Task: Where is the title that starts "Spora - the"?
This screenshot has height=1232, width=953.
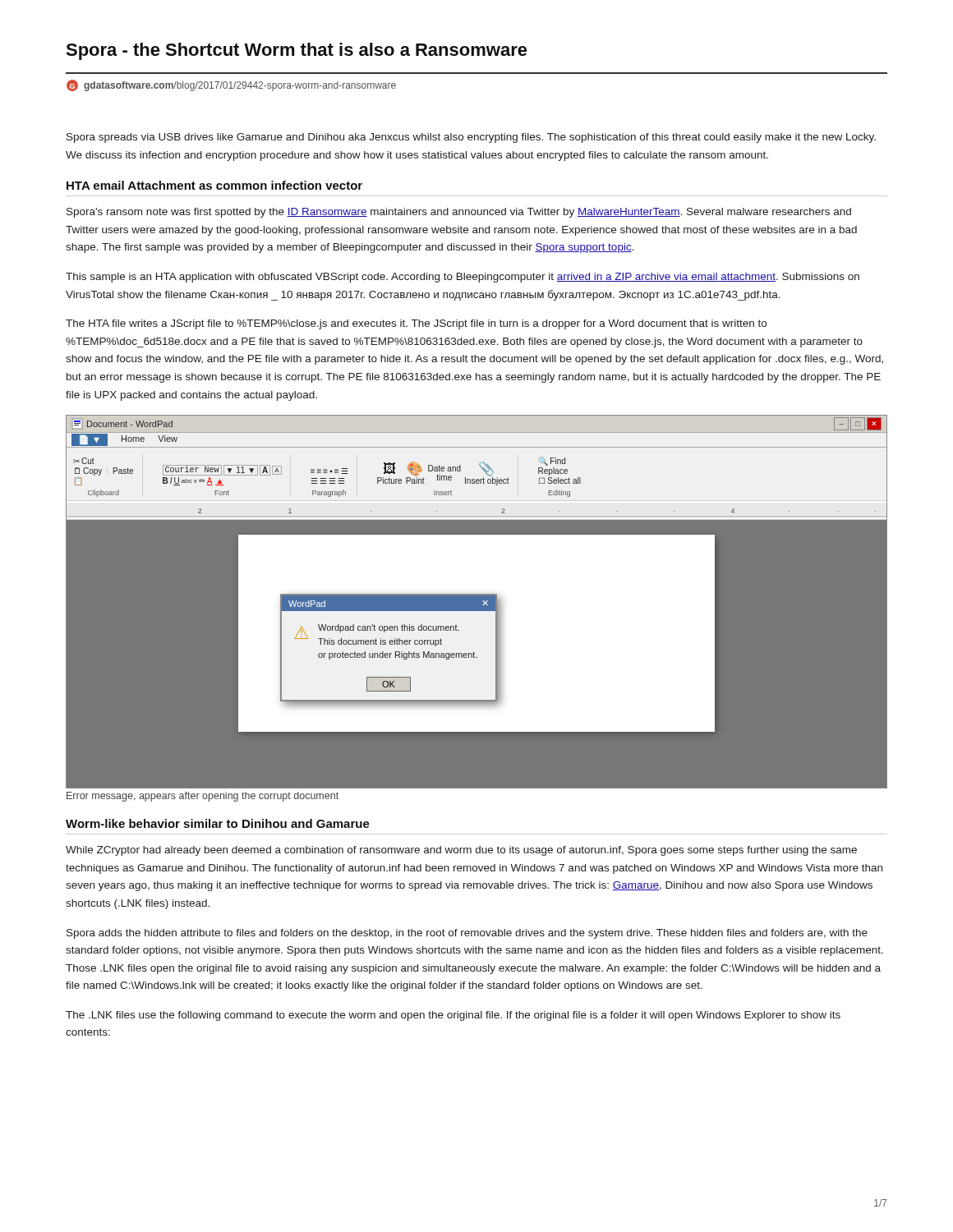Action: click(x=476, y=50)
